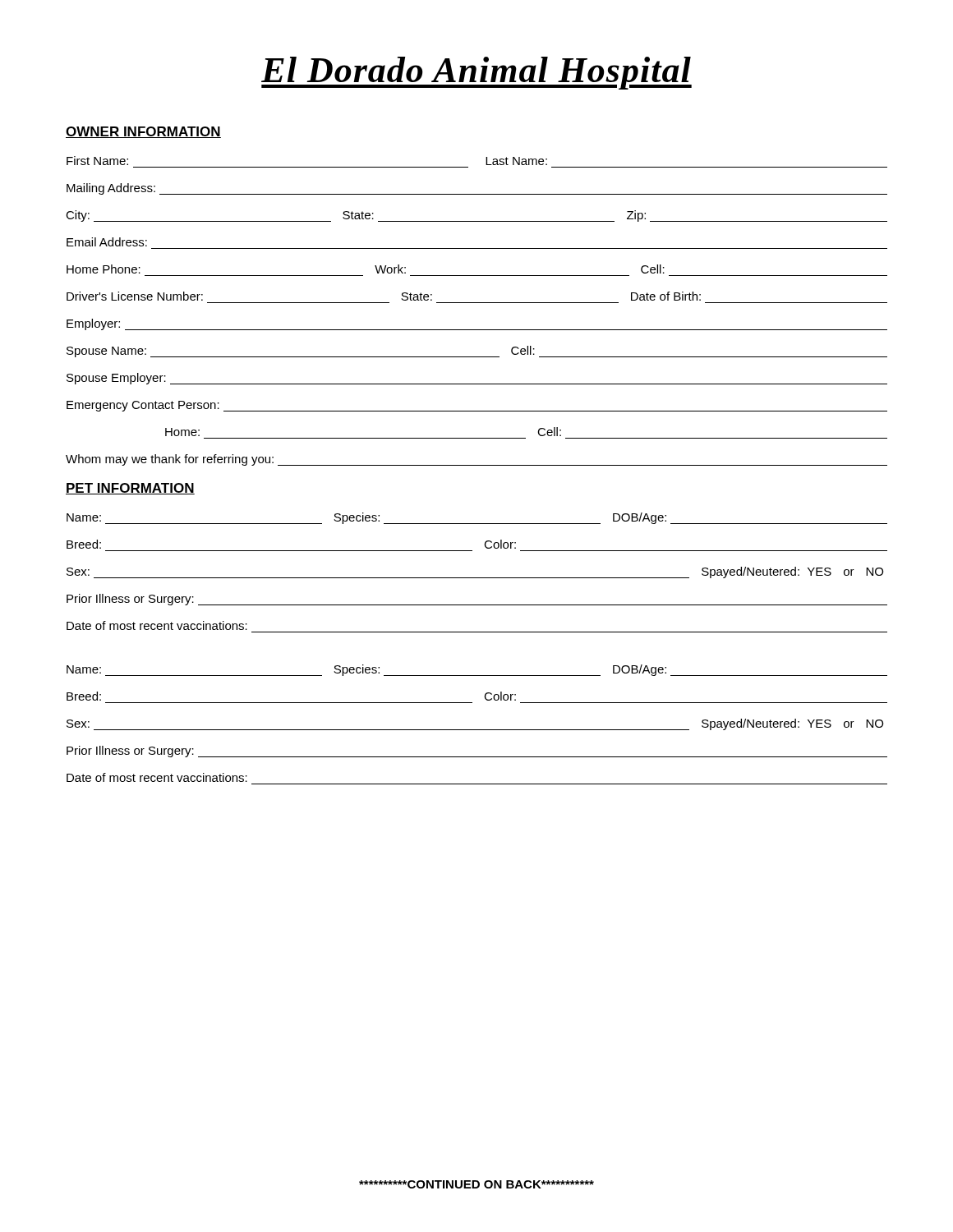953x1232 pixels.
Task: Click on the list item that reads "Spouse Employer:"
Action: pyautogui.click(x=476, y=377)
